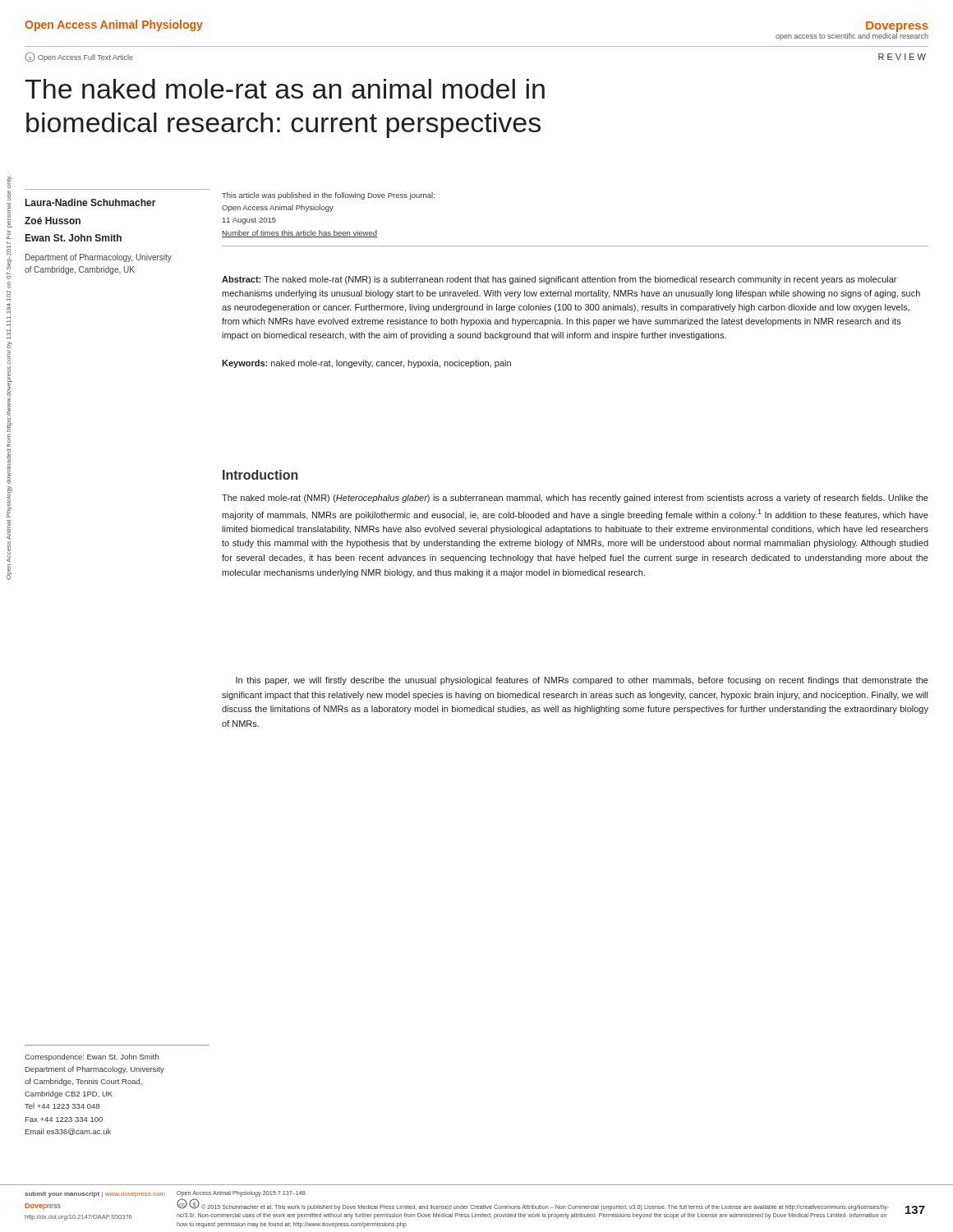Point to the block beginning "Abstract: The naked mole-rat (NMR) is"
This screenshot has width=953, height=1232.
pos(571,321)
